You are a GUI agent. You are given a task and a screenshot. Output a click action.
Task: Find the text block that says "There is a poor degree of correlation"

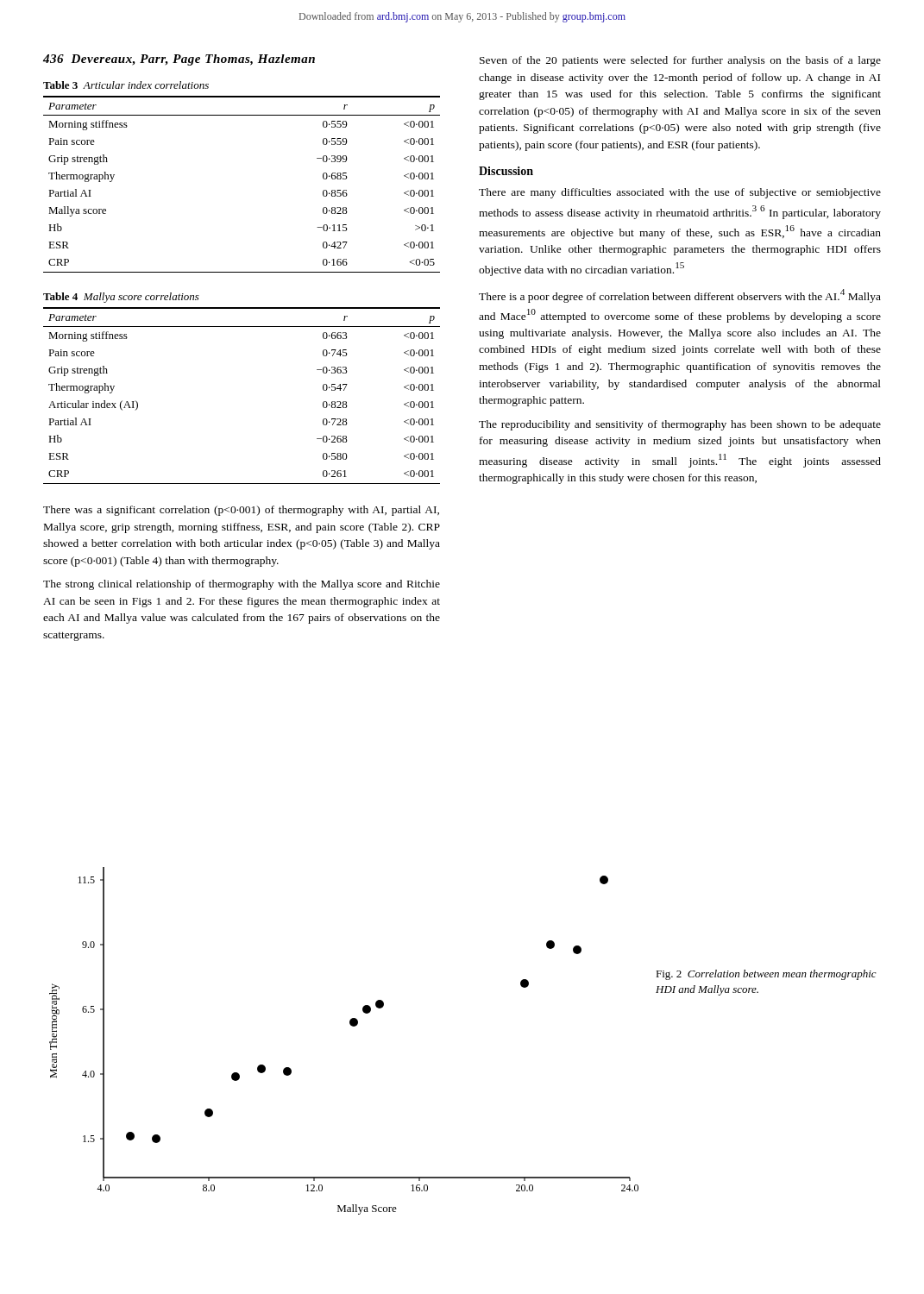coord(680,346)
